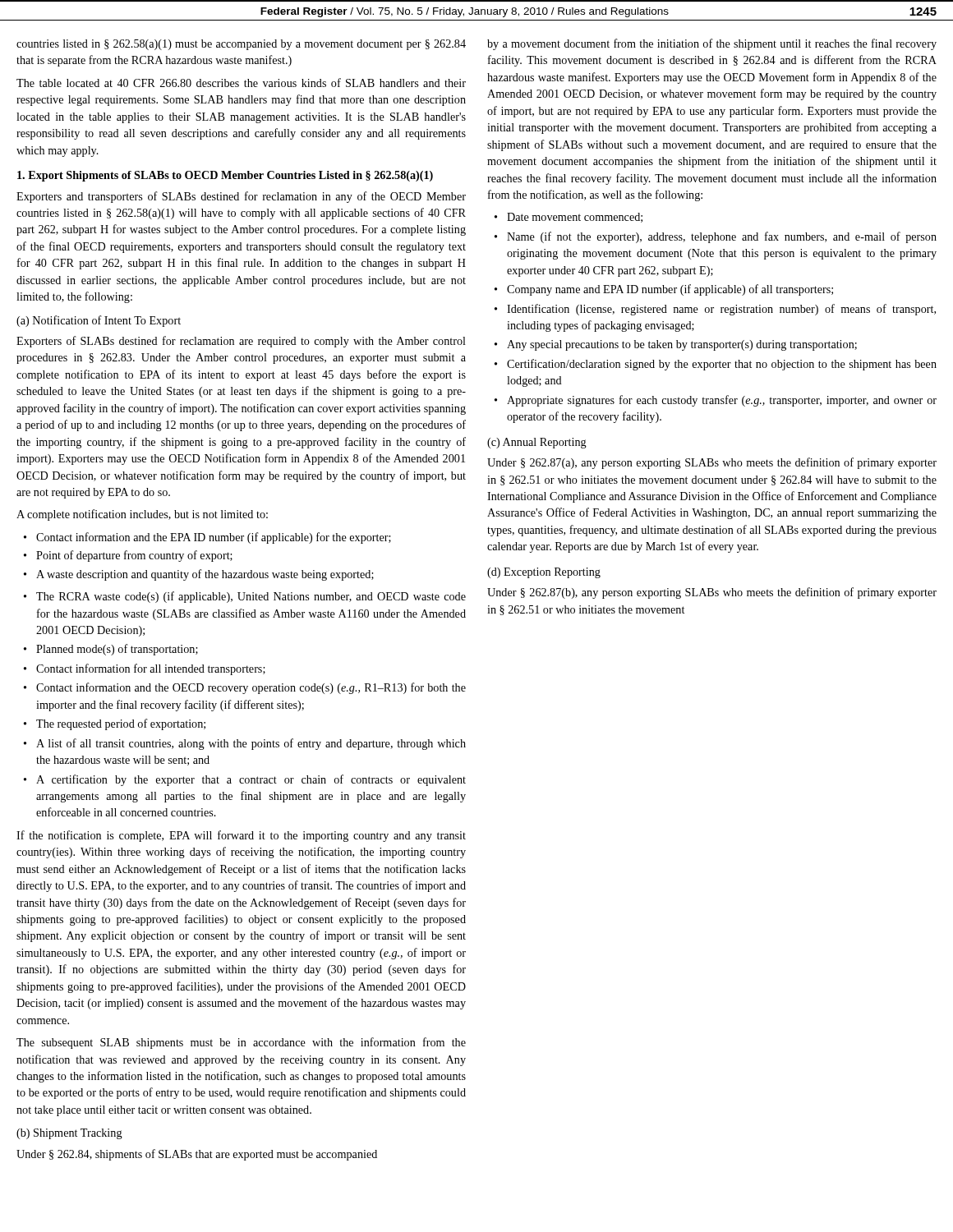Locate the block of text that opens with "•A certification by the exporter"
Screen dimensions: 1232x953
(244, 796)
